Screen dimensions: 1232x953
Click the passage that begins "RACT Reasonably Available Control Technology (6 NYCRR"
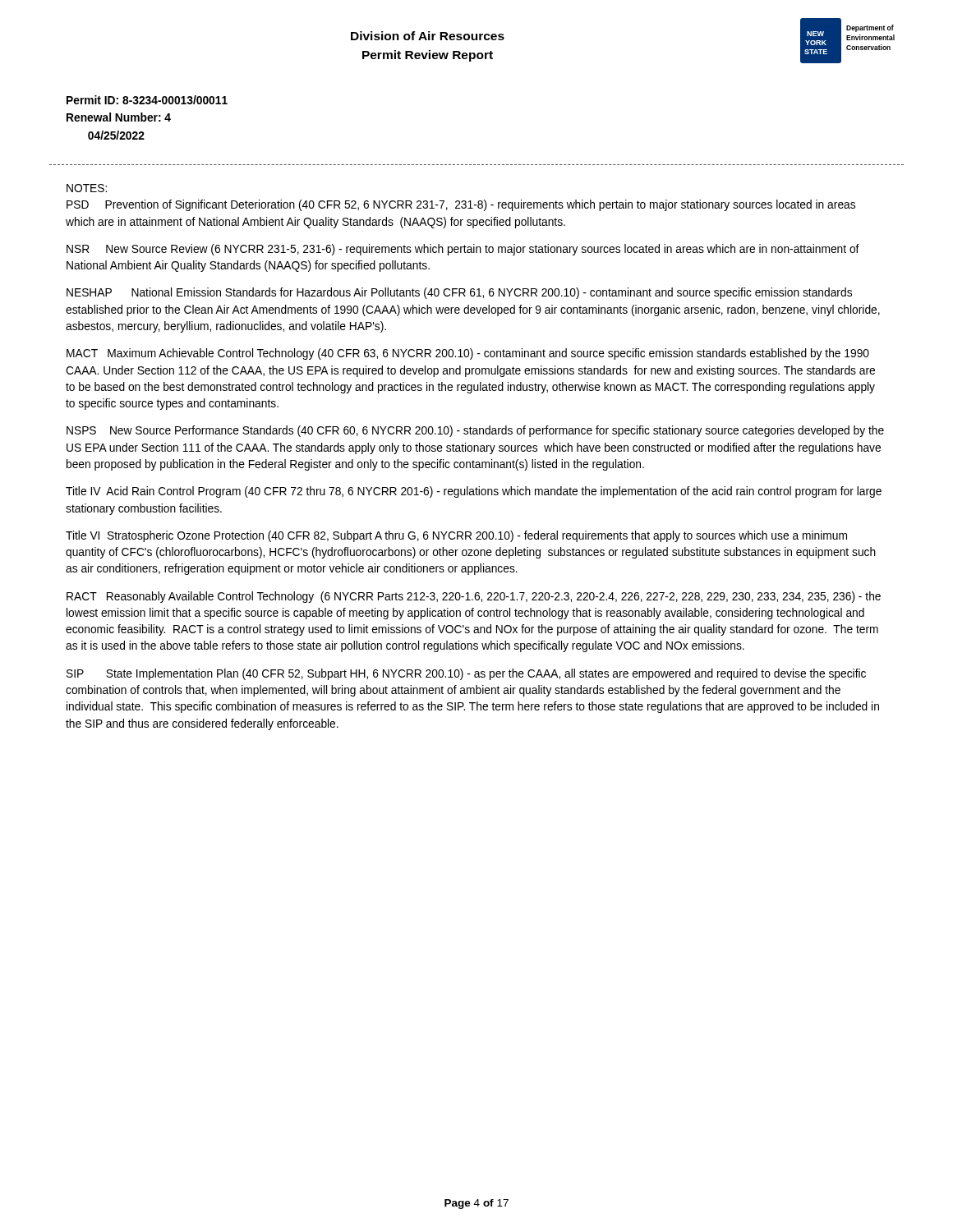[473, 621]
